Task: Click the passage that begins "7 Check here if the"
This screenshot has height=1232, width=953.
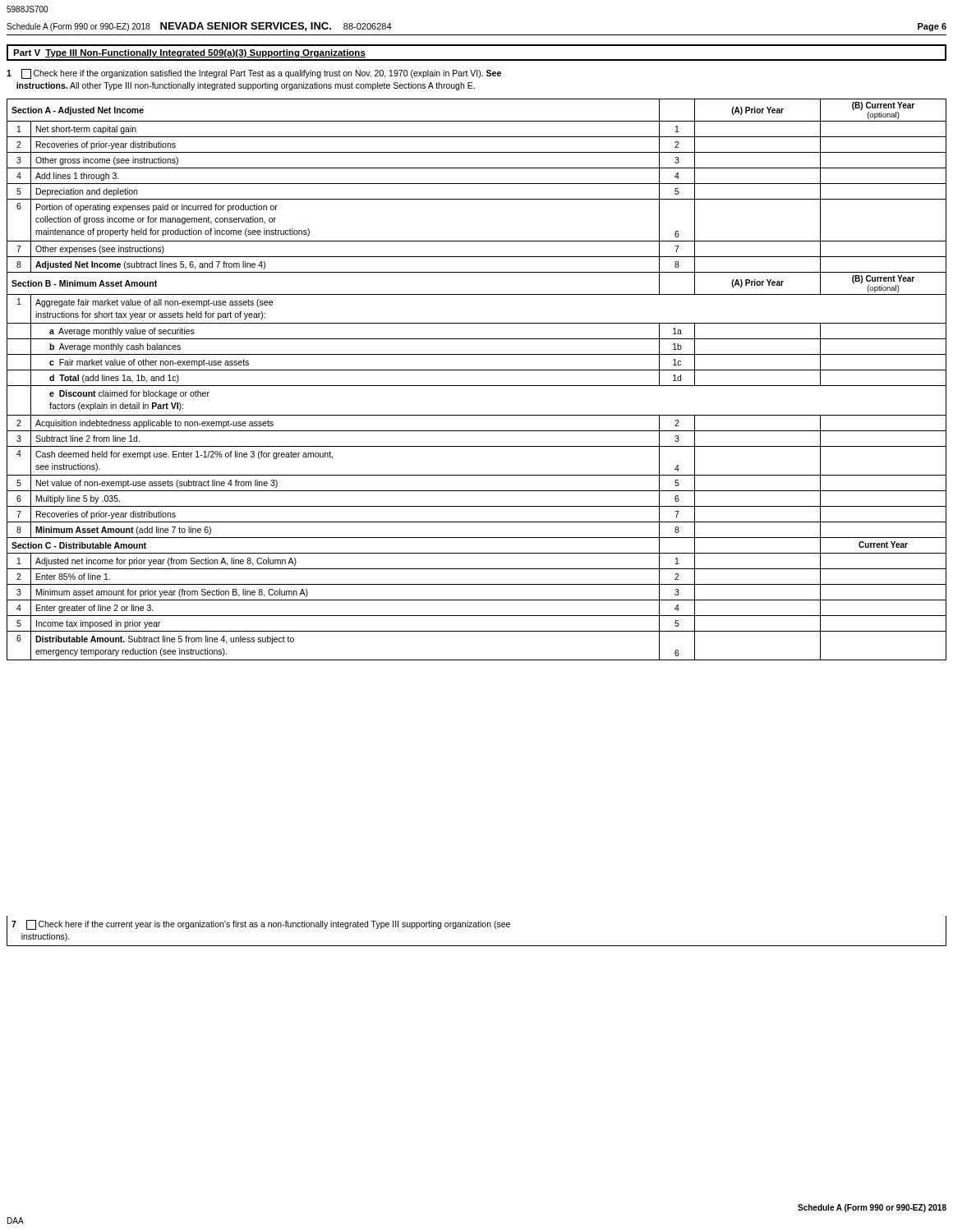Action: point(261,930)
